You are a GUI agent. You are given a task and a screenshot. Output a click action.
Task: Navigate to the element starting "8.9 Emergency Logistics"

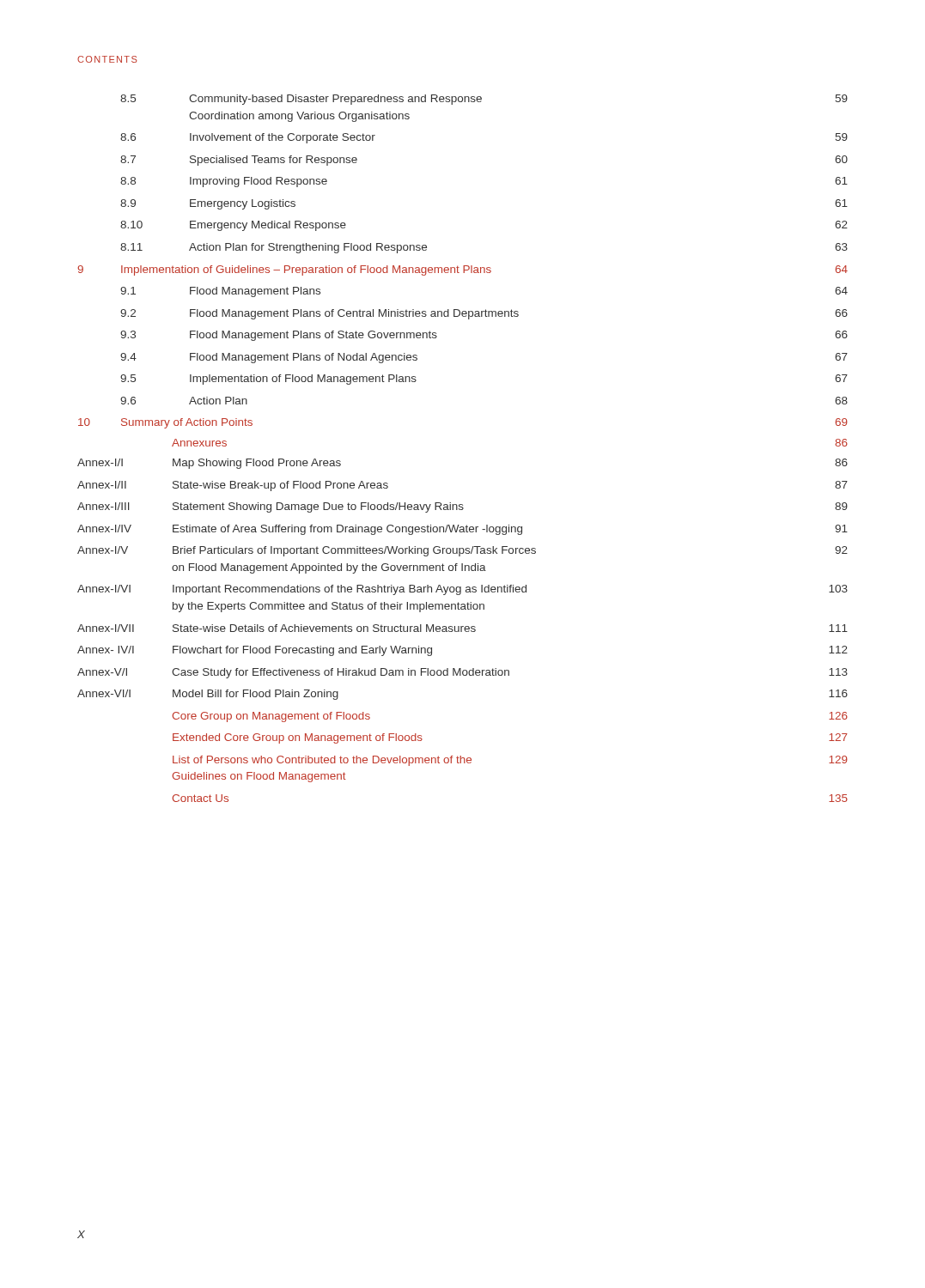click(122, 204)
